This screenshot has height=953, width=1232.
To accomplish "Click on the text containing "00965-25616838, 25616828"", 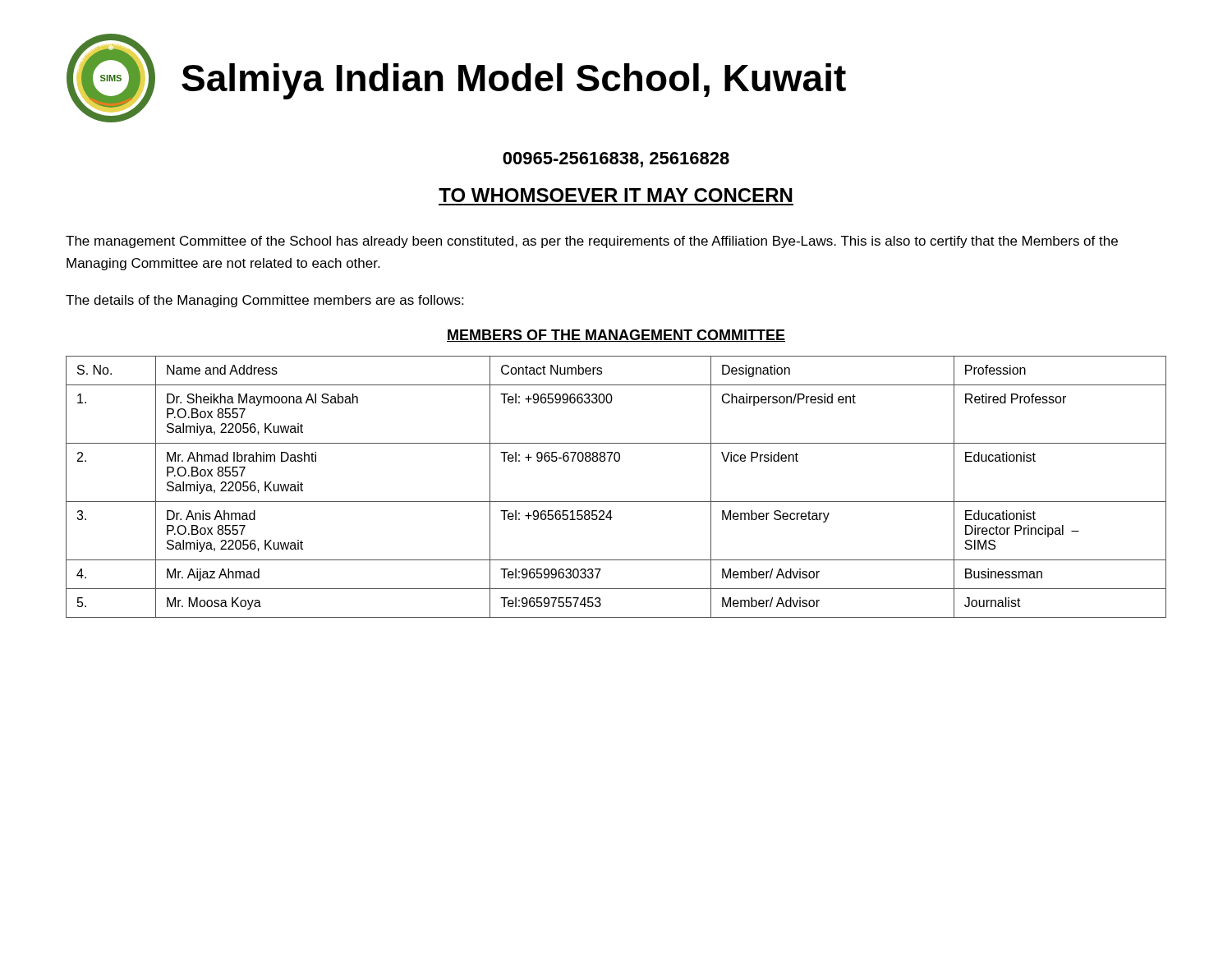I will click(616, 158).
